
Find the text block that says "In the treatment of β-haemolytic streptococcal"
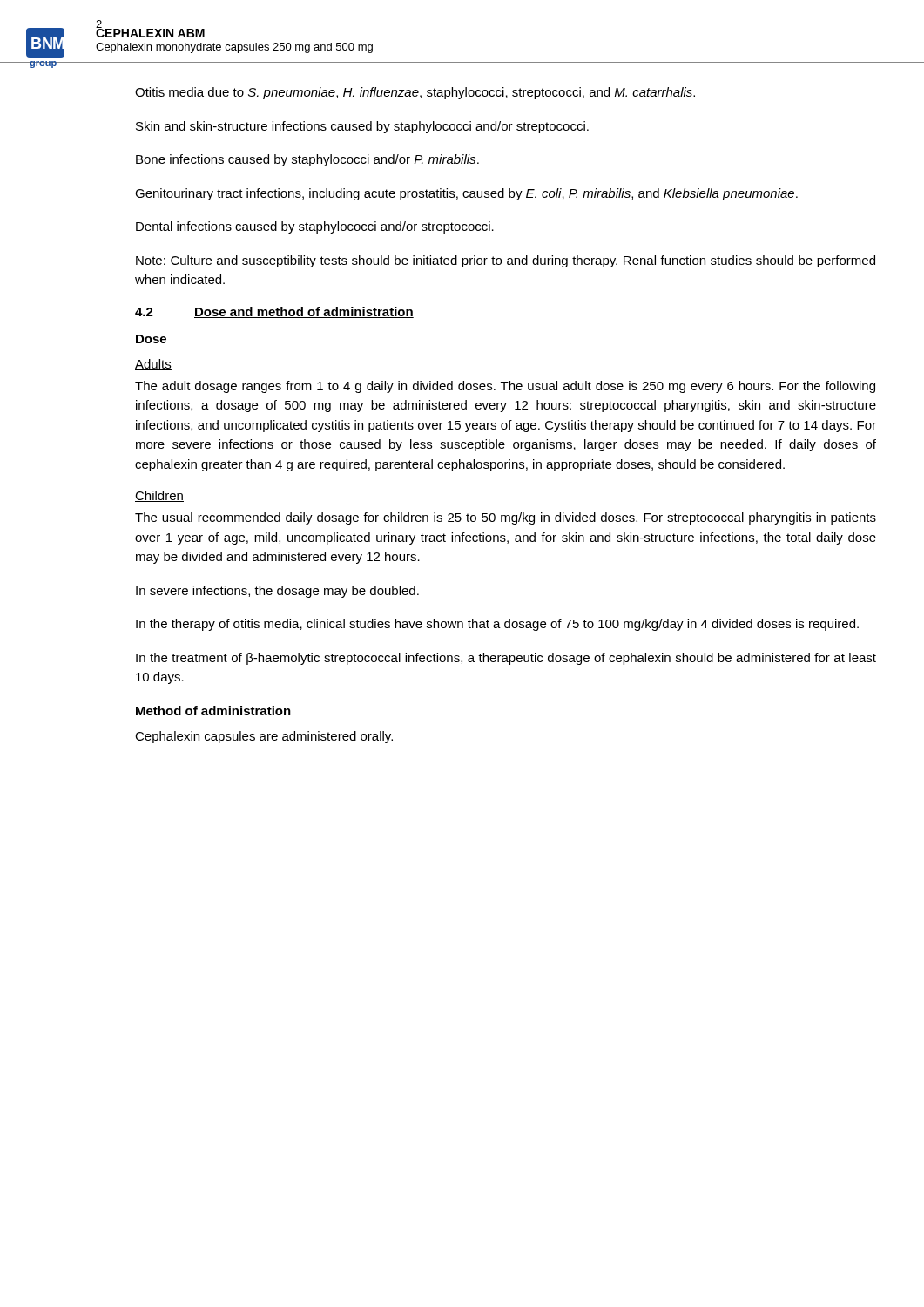tap(506, 667)
